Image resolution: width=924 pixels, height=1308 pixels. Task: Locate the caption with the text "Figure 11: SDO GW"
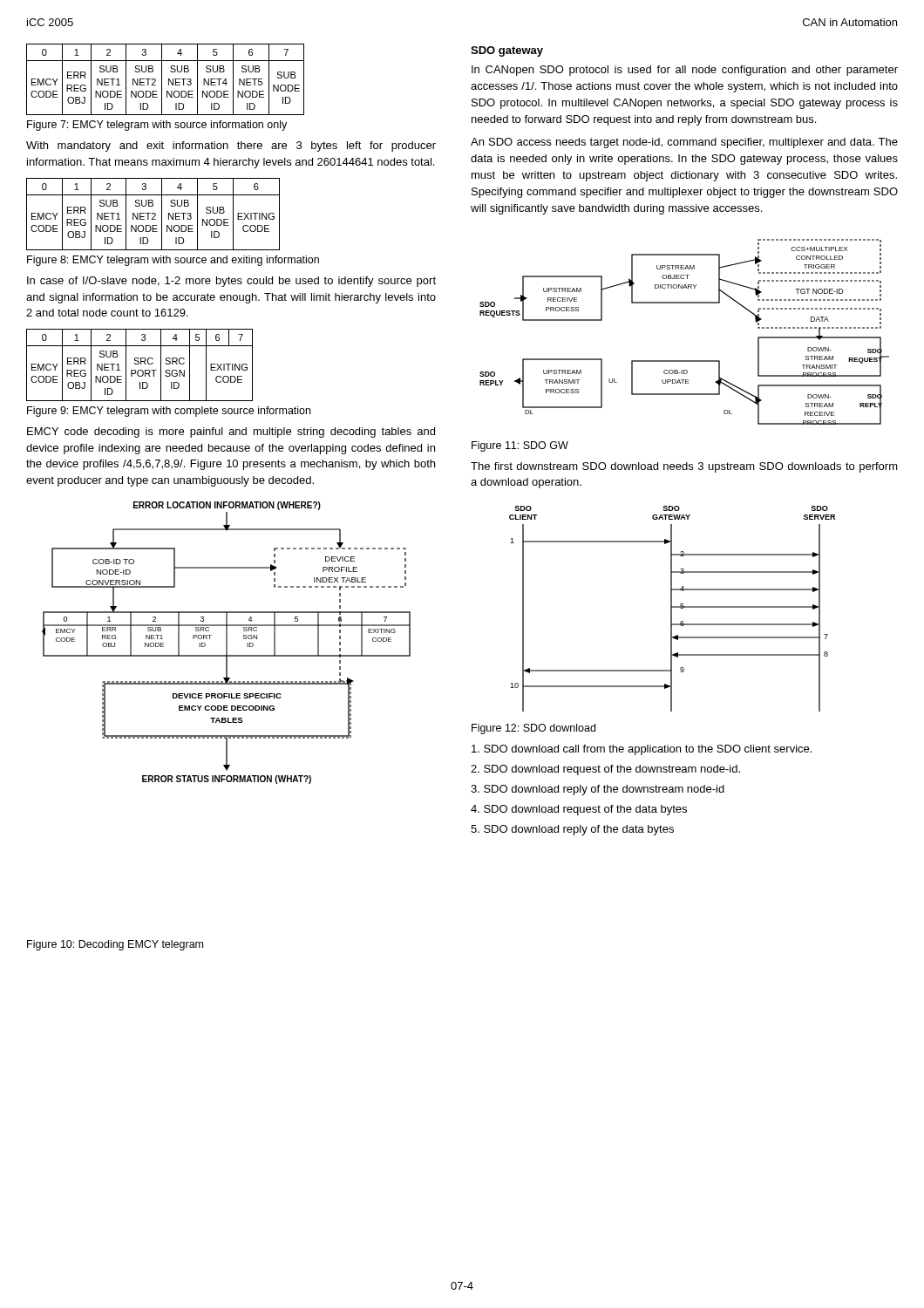(x=519, y=445)
